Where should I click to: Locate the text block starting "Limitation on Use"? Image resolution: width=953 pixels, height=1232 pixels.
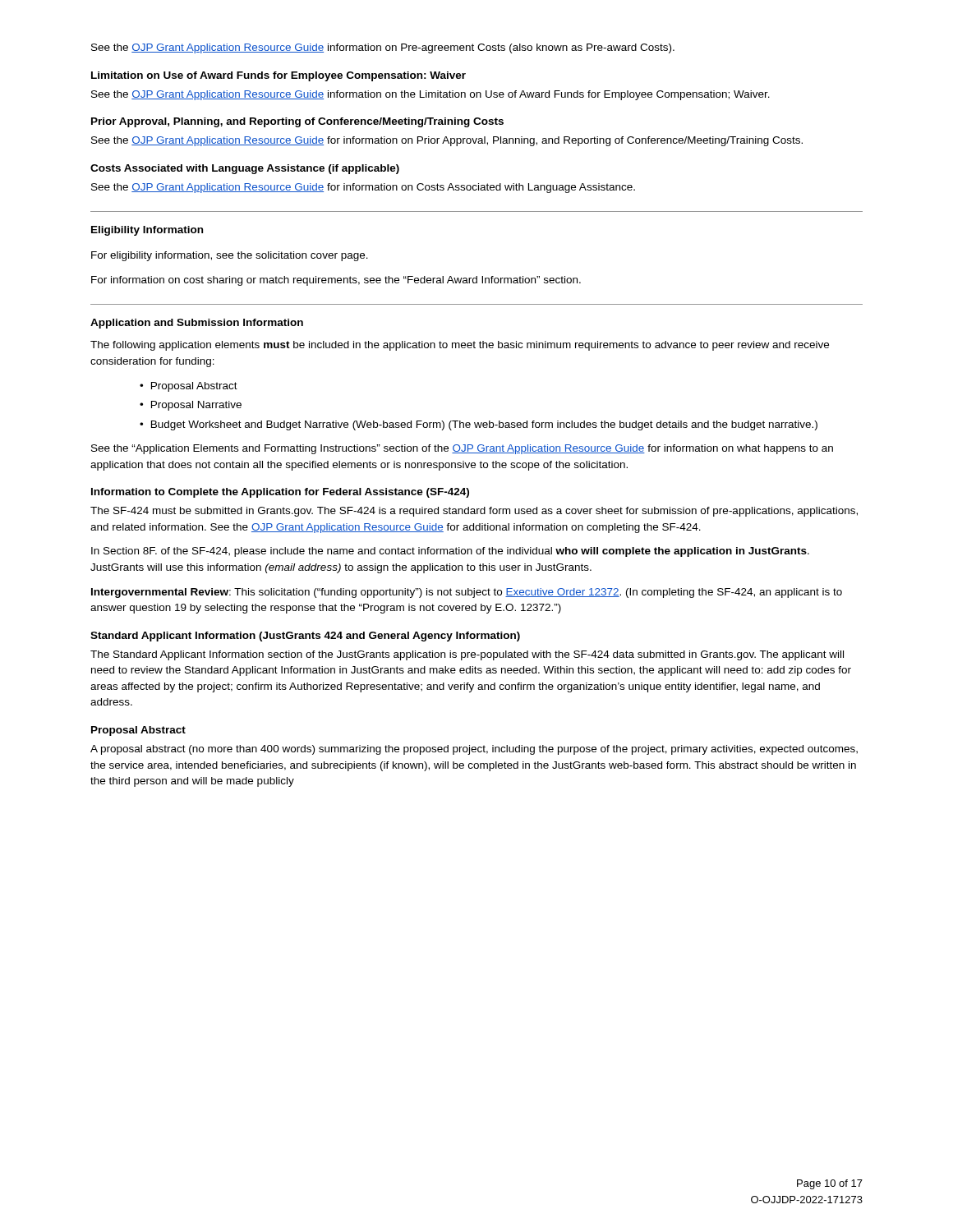pyautogui.click(x=278, y=75)
